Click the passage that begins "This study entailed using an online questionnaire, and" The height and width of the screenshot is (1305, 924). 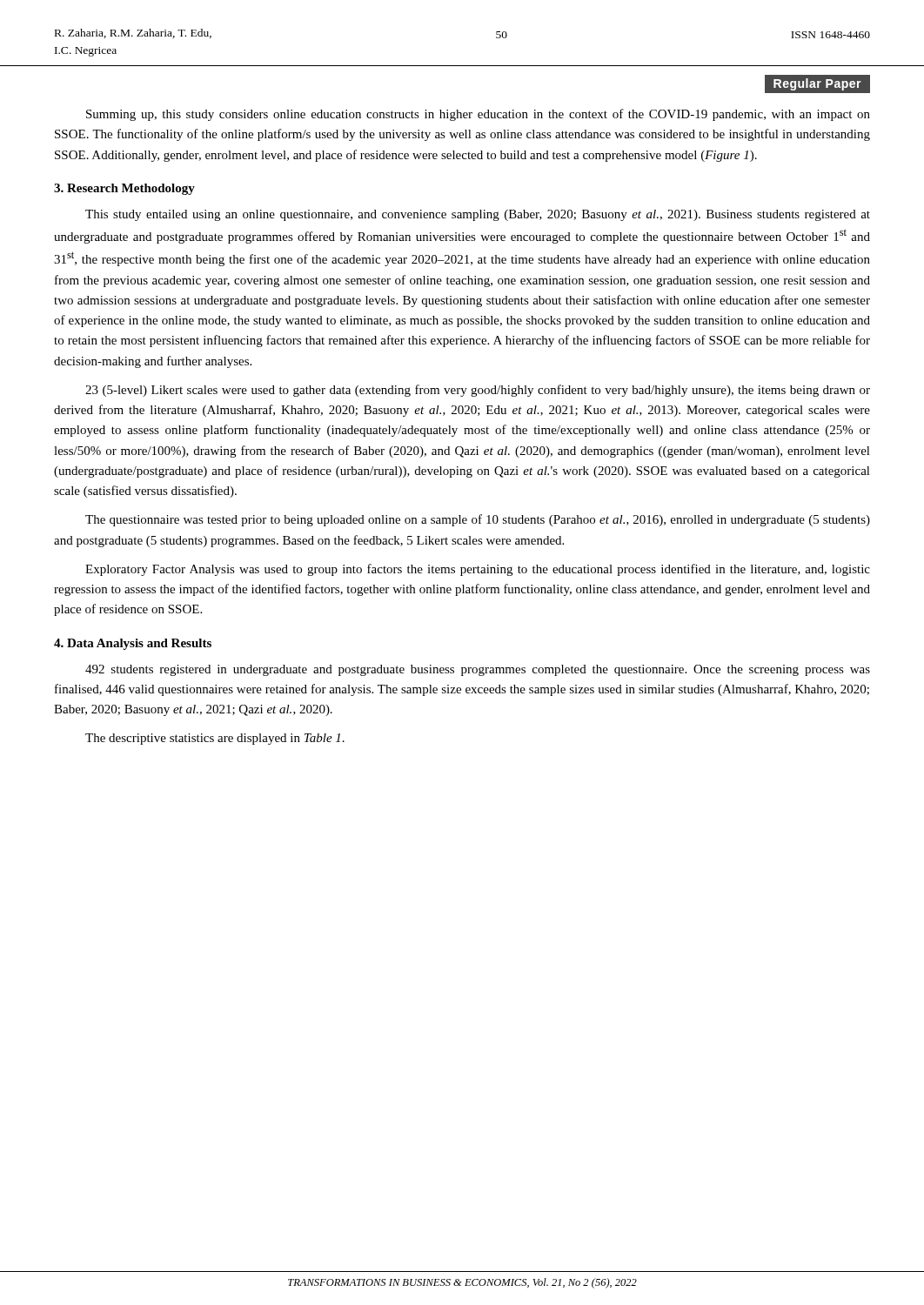(462, 288)
